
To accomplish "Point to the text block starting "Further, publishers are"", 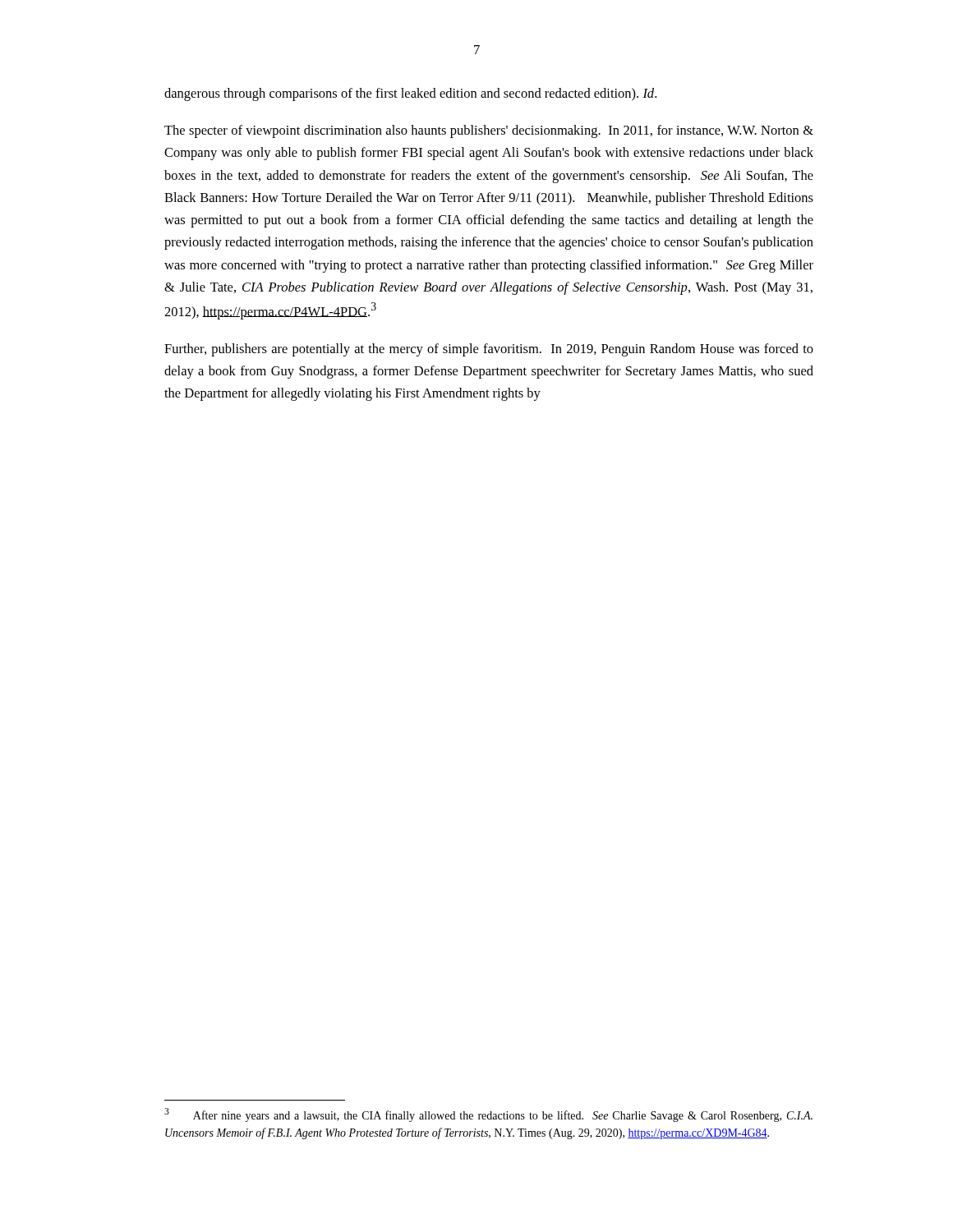I will [x=489, y=371].
